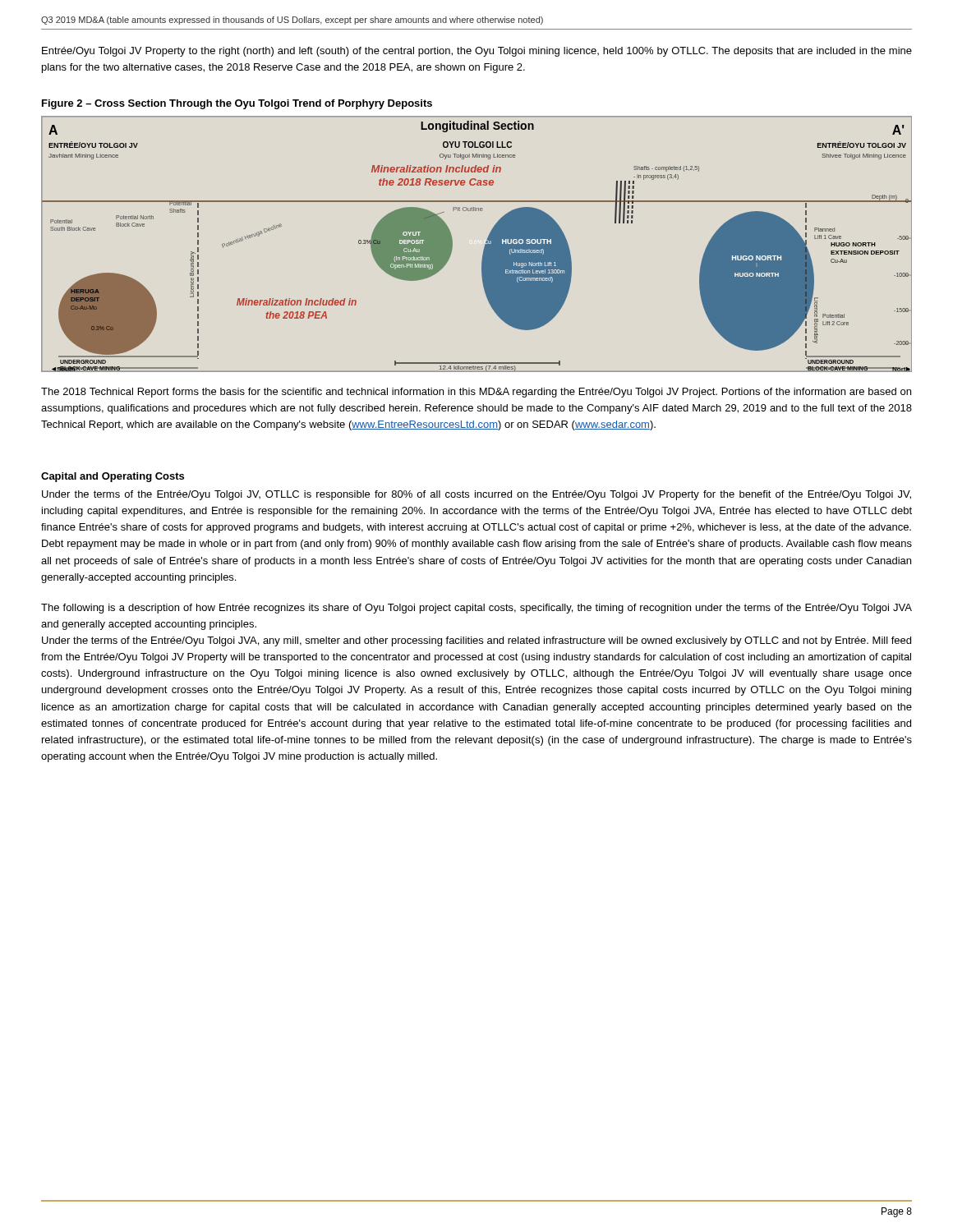Select the text block with the text "The 2018 Technical Report forms the basis"
The width and height of the screenshot is (953, 1232).
tap(476, 408)
